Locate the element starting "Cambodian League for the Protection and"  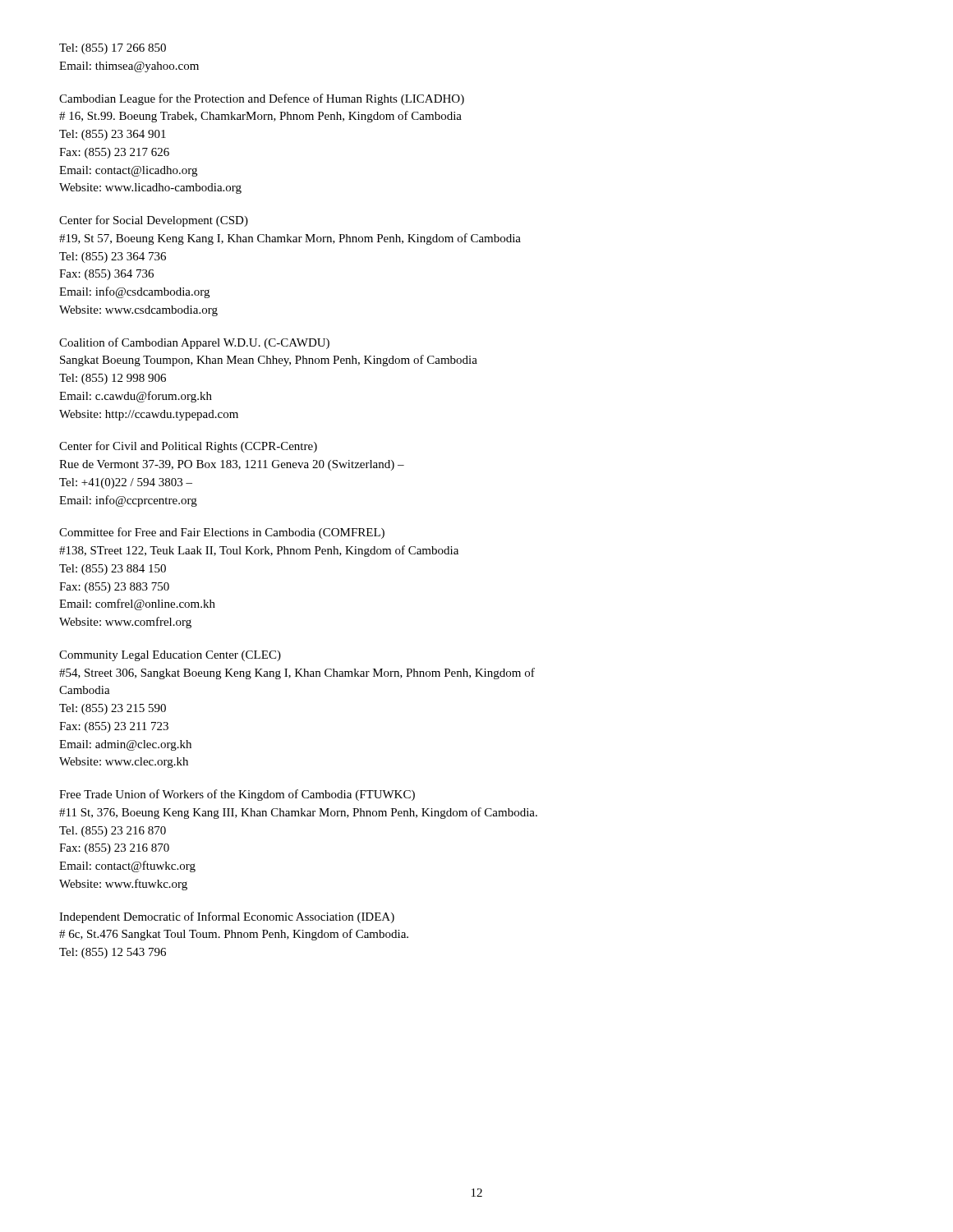[x=262, y=99]
